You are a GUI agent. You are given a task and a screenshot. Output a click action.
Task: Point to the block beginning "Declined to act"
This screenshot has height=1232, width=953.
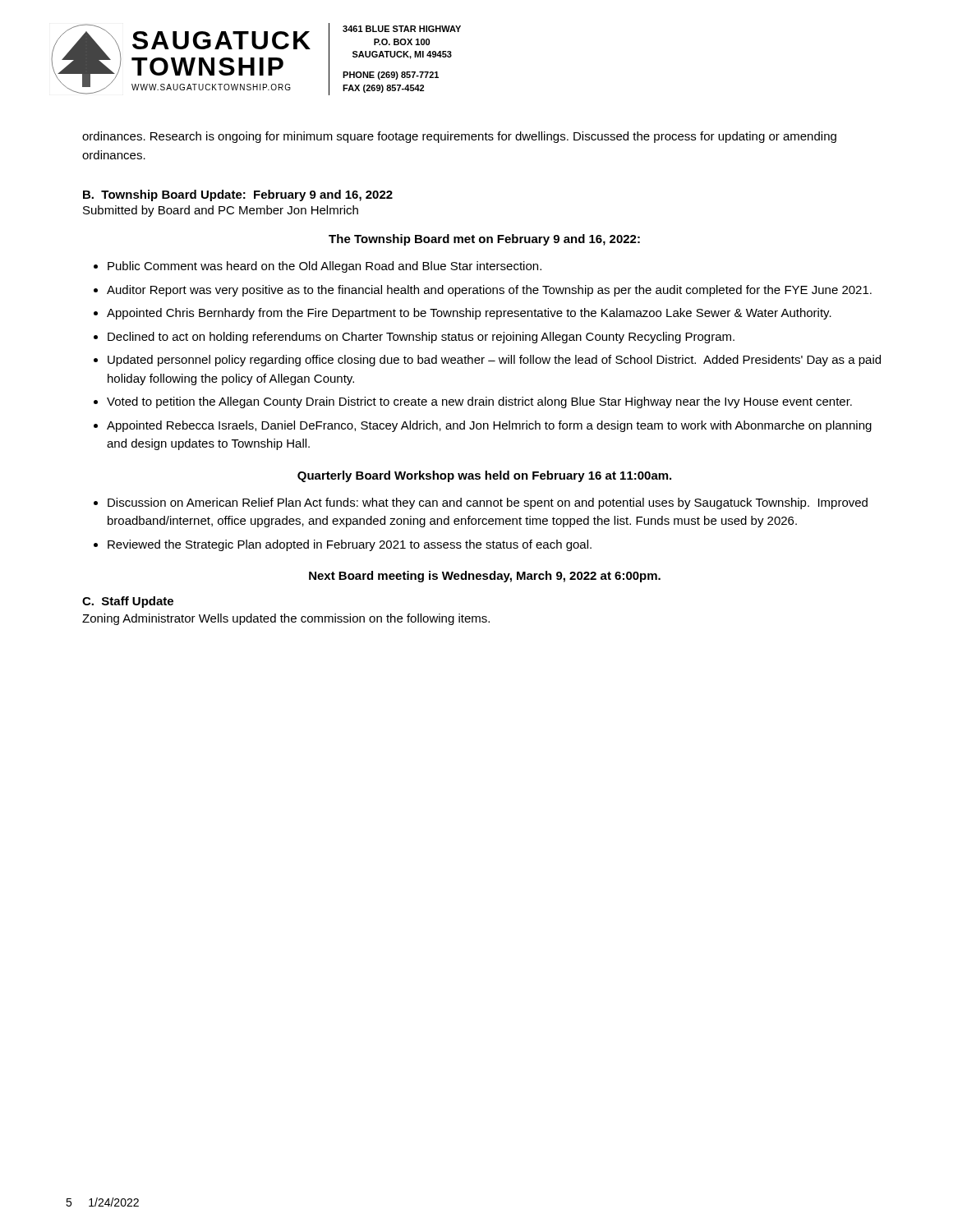point(421,336)
